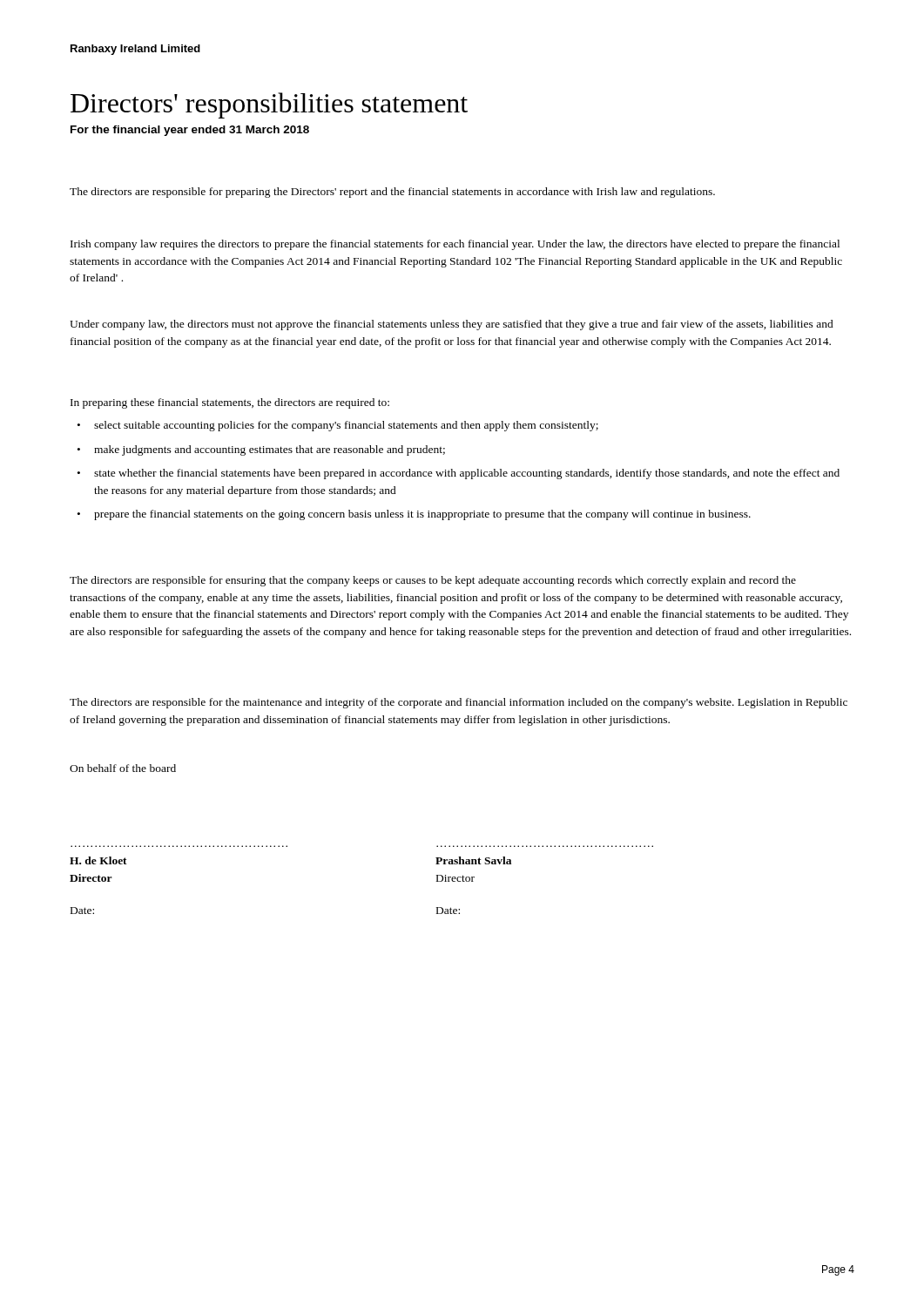Locate the region starting "The directors are responsible for the maintenance"
Image resolution: width=924 pixels, height=1307 pixels.
point(462,711)
